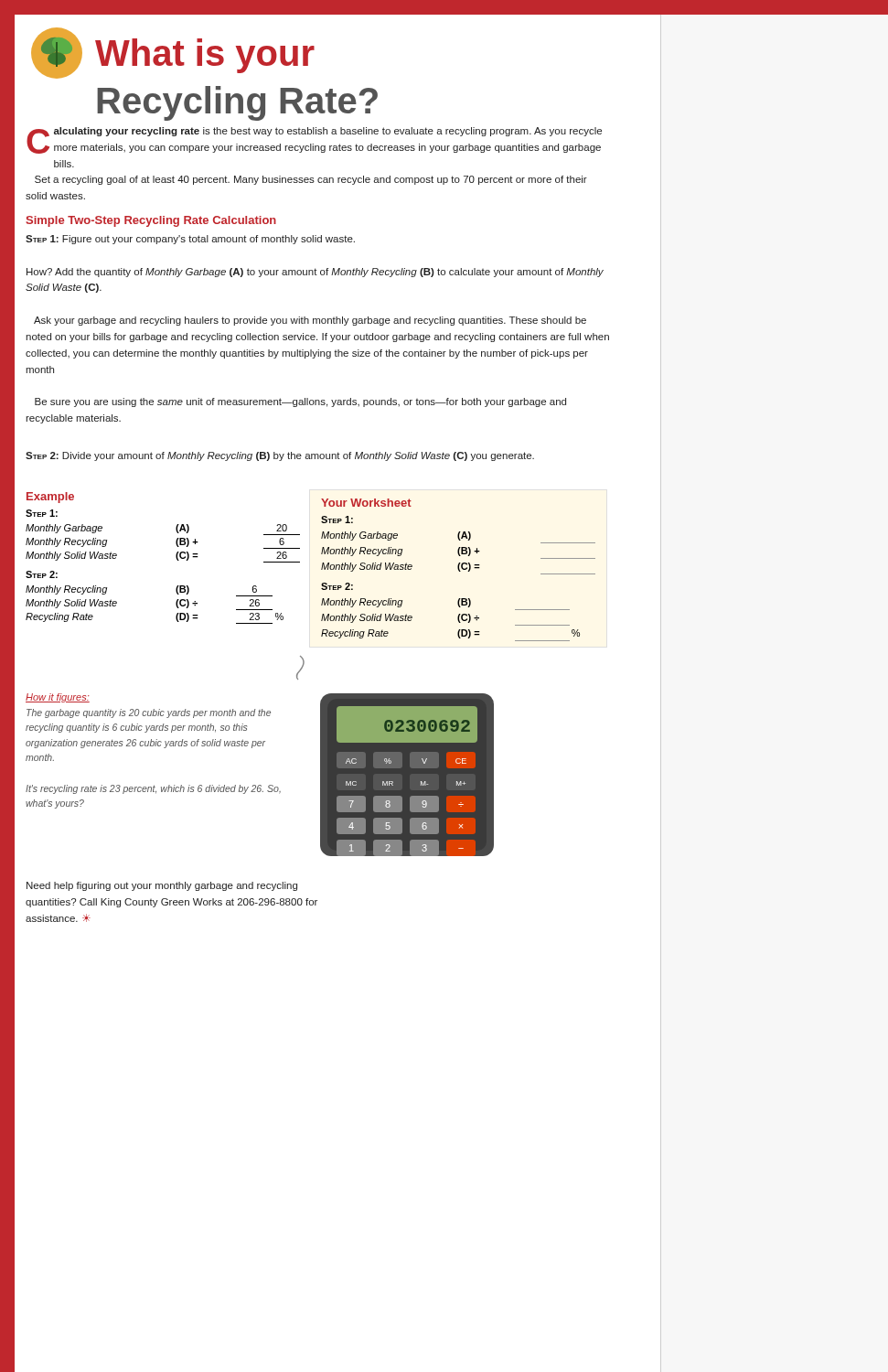Select the text block that reads "Need help figuring out your monthly garbage and"

click(x=172, y=902)
